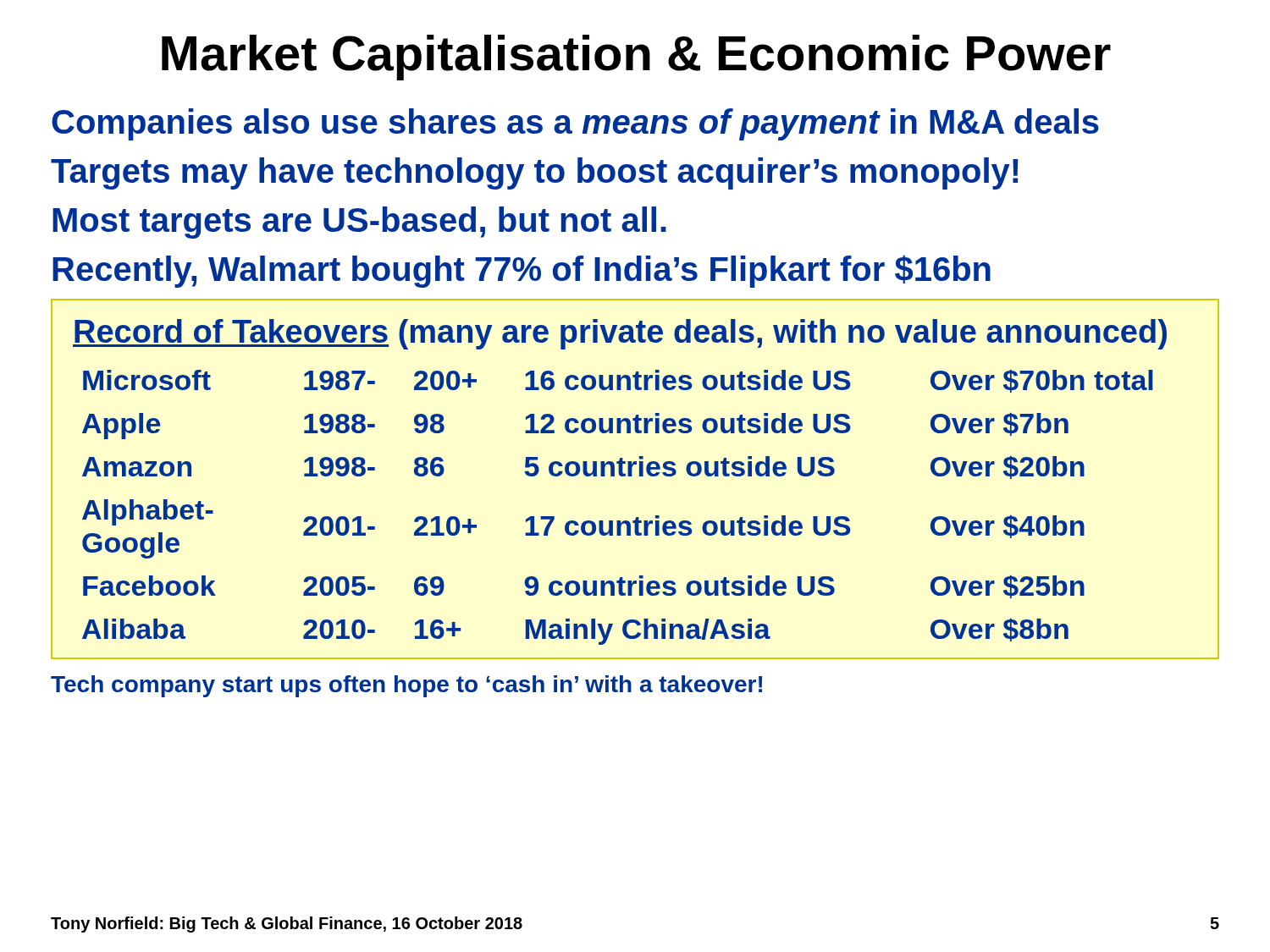This screenshot has width=1270, height=952.
Task: Locate the block starting "Targets may have technology to boost acquirer’s monopoly!"
Action: (536, 171)
